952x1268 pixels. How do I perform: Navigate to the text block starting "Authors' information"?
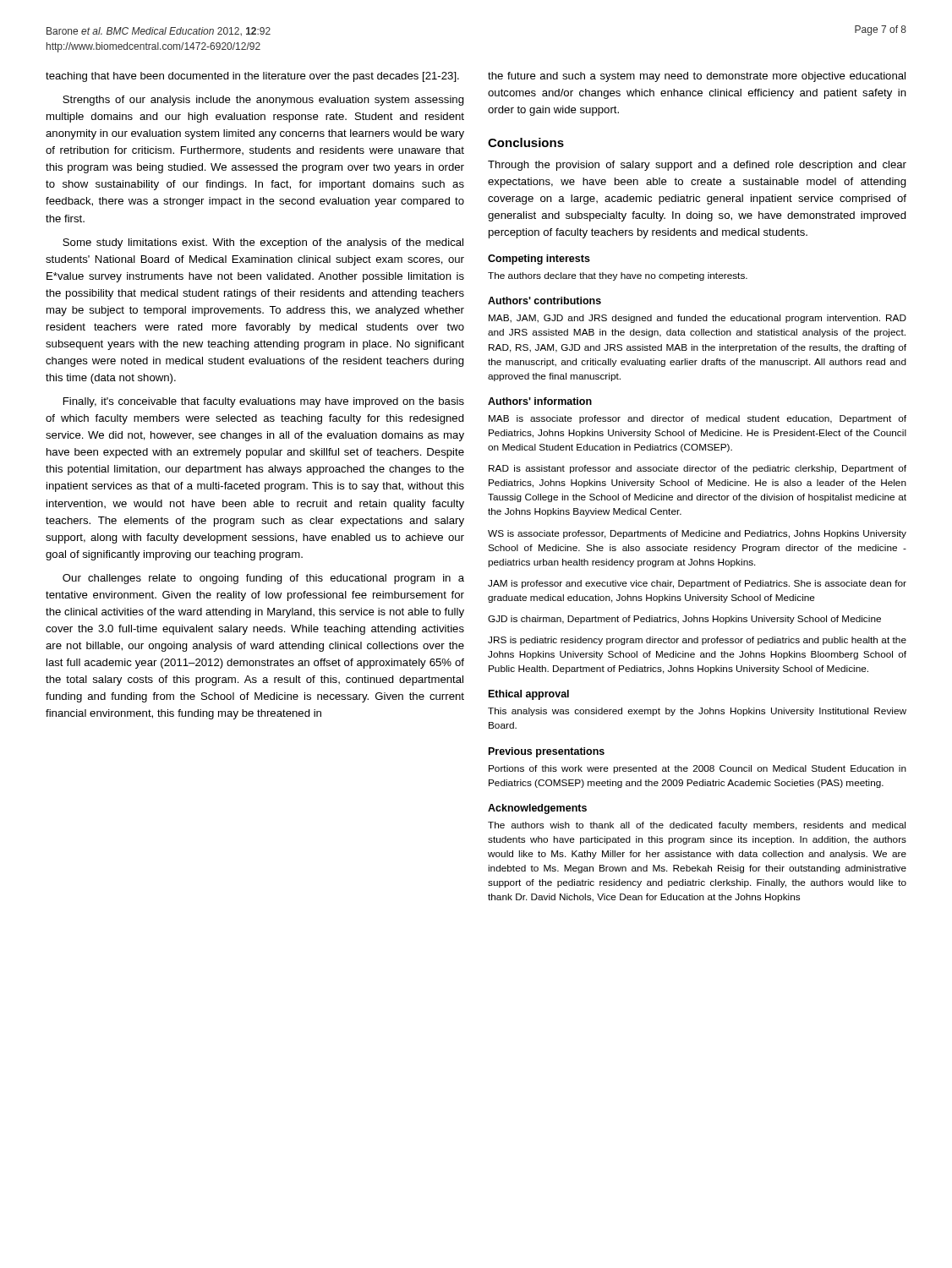[x=540, y=401]
